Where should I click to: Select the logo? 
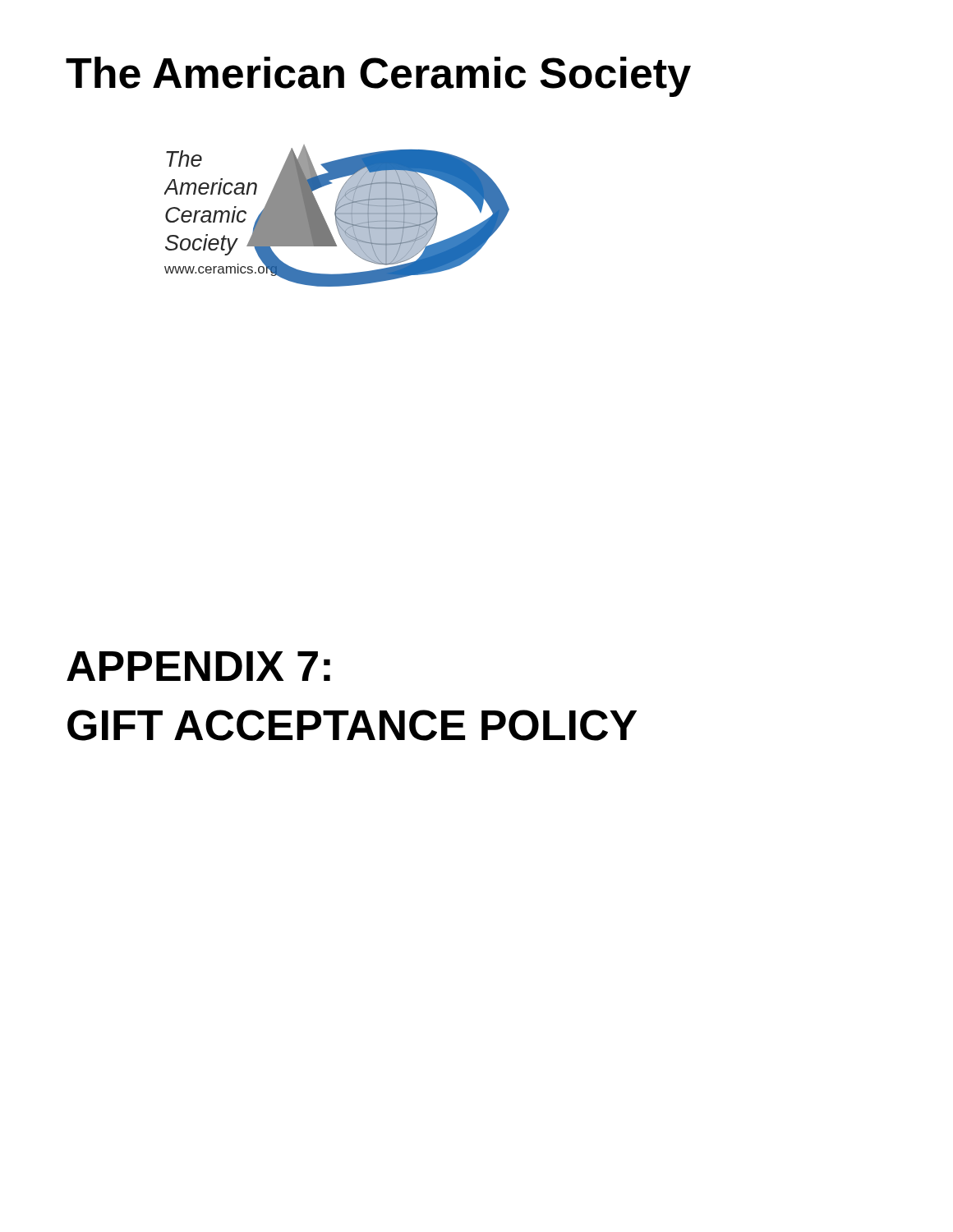pyautogui.click(x=337, y=227)
